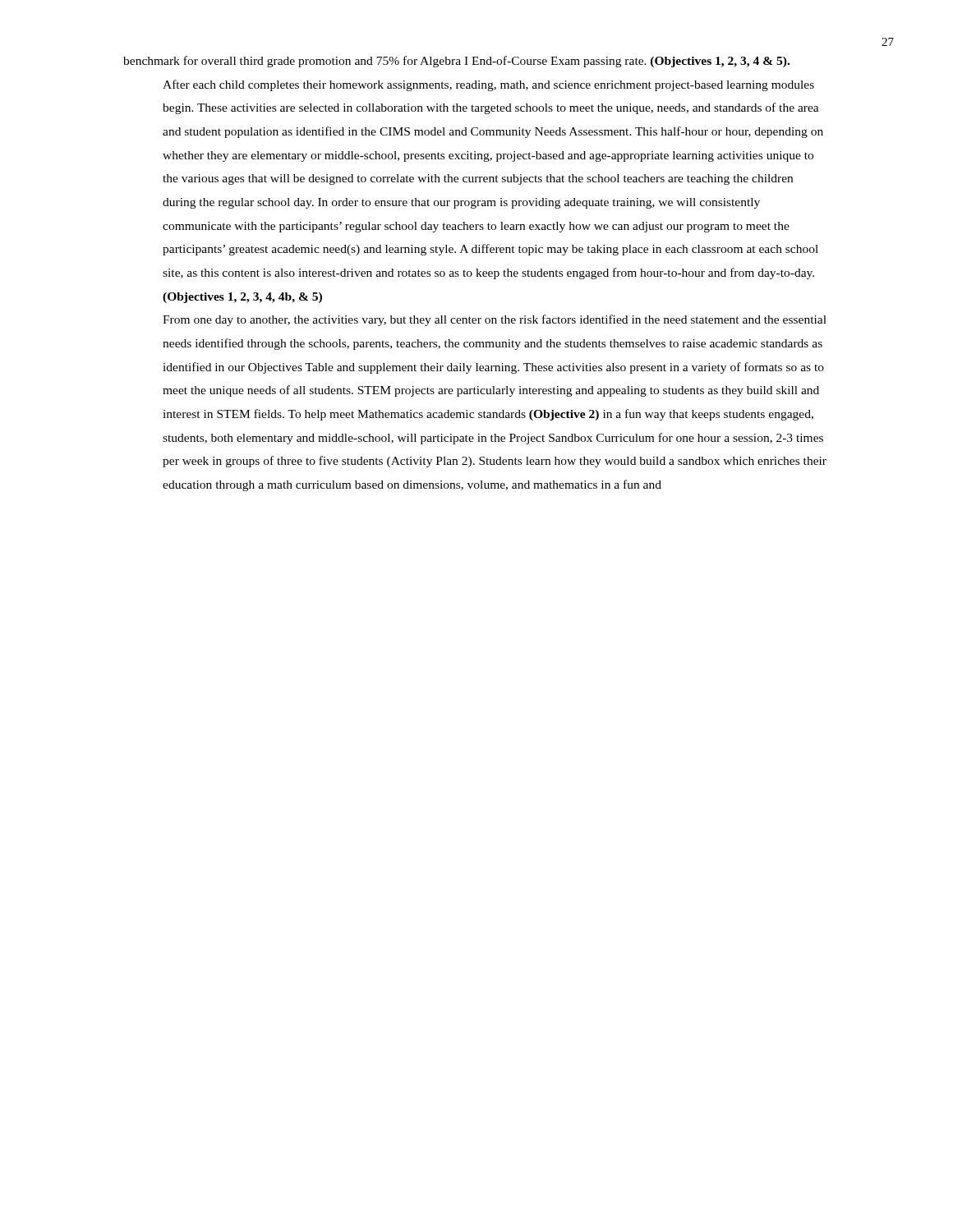Find the region starting "benchmark for overall third grade"

point(457,60)
